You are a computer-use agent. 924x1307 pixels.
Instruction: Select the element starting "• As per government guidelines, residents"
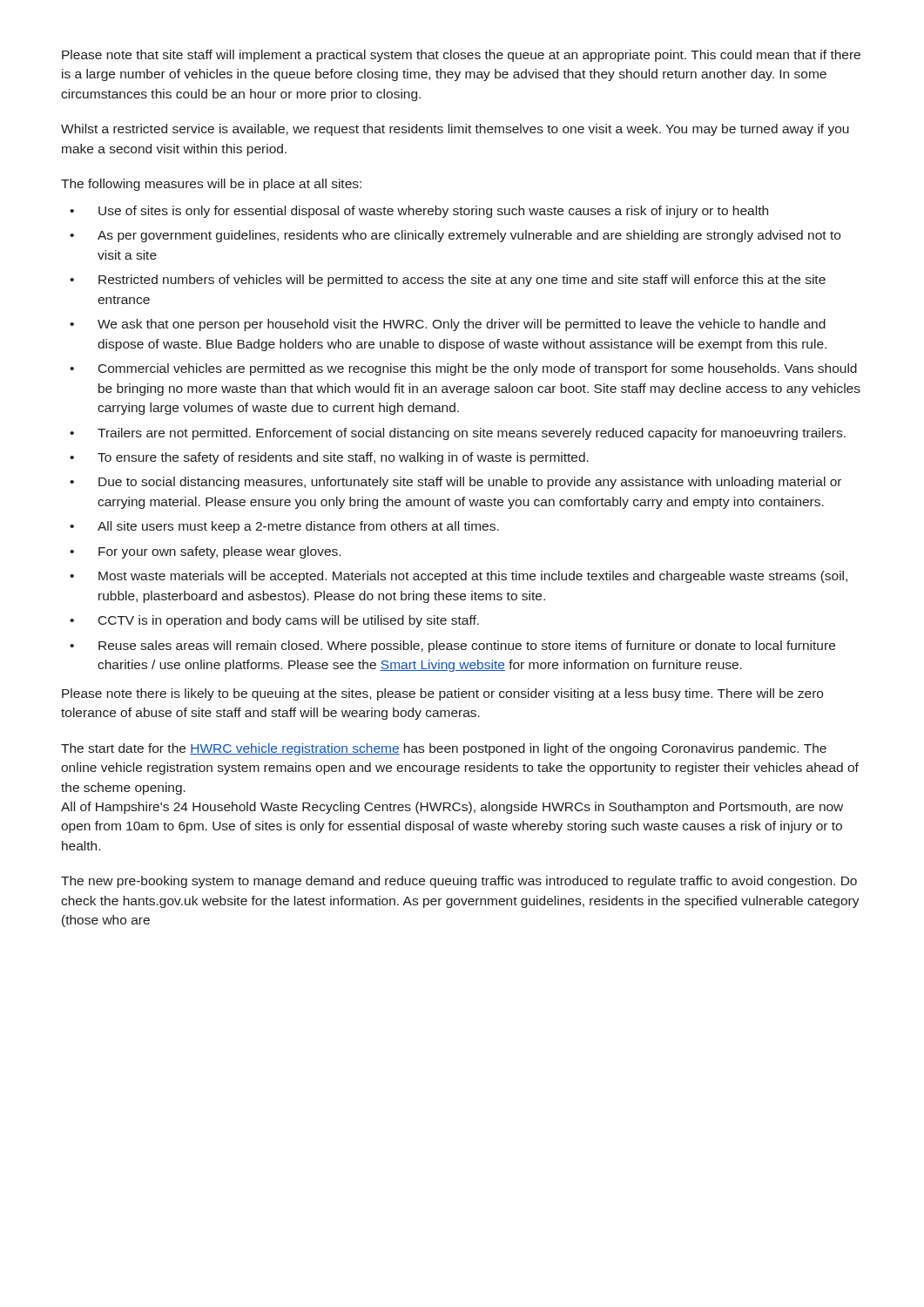pyautogui.click(x=462, y=246)
